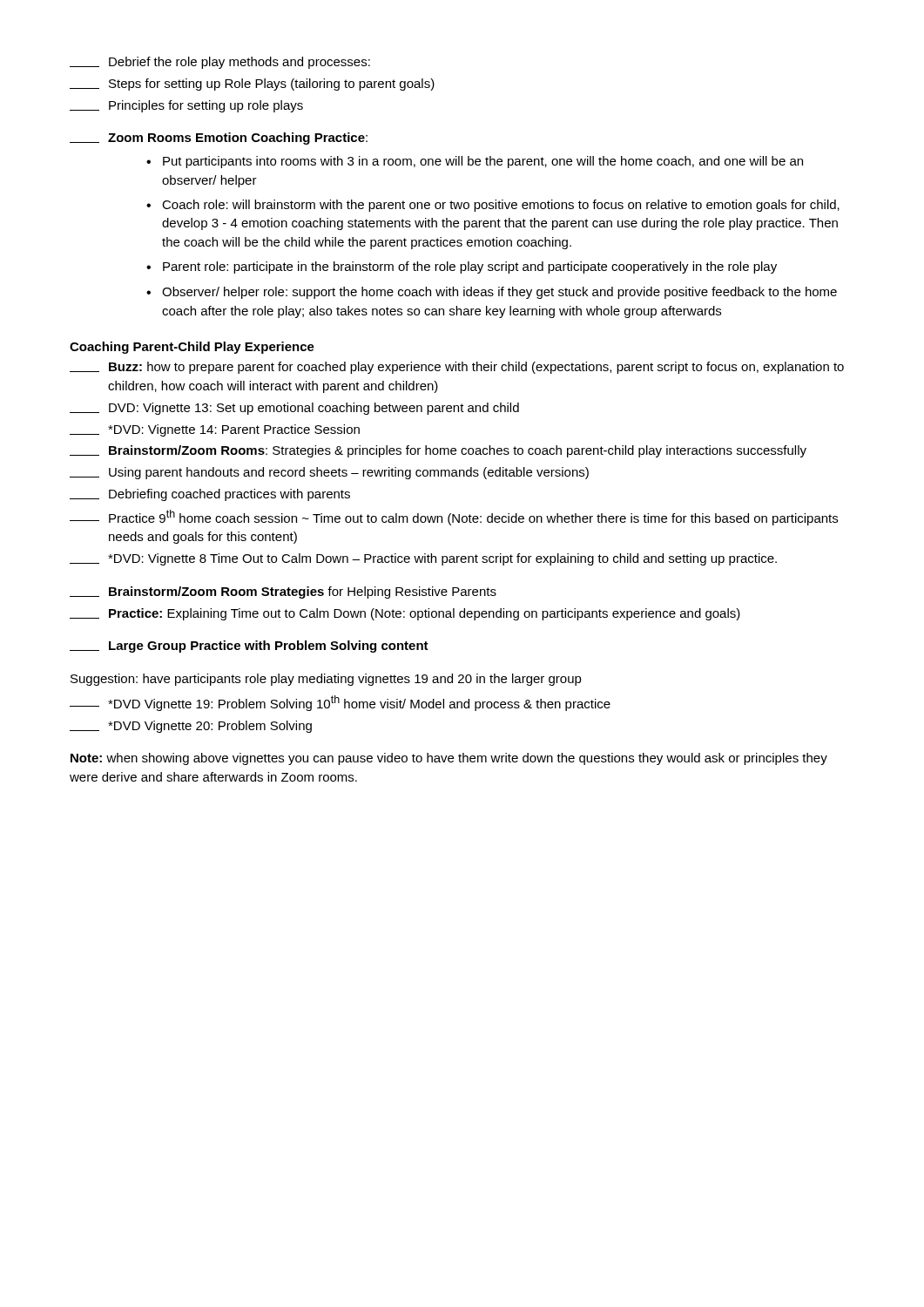Locate the text starting "Debriefing coached practices with"
Image resolution: width=924 pixels, height=1307 pixels.
[x=210, y=495]
